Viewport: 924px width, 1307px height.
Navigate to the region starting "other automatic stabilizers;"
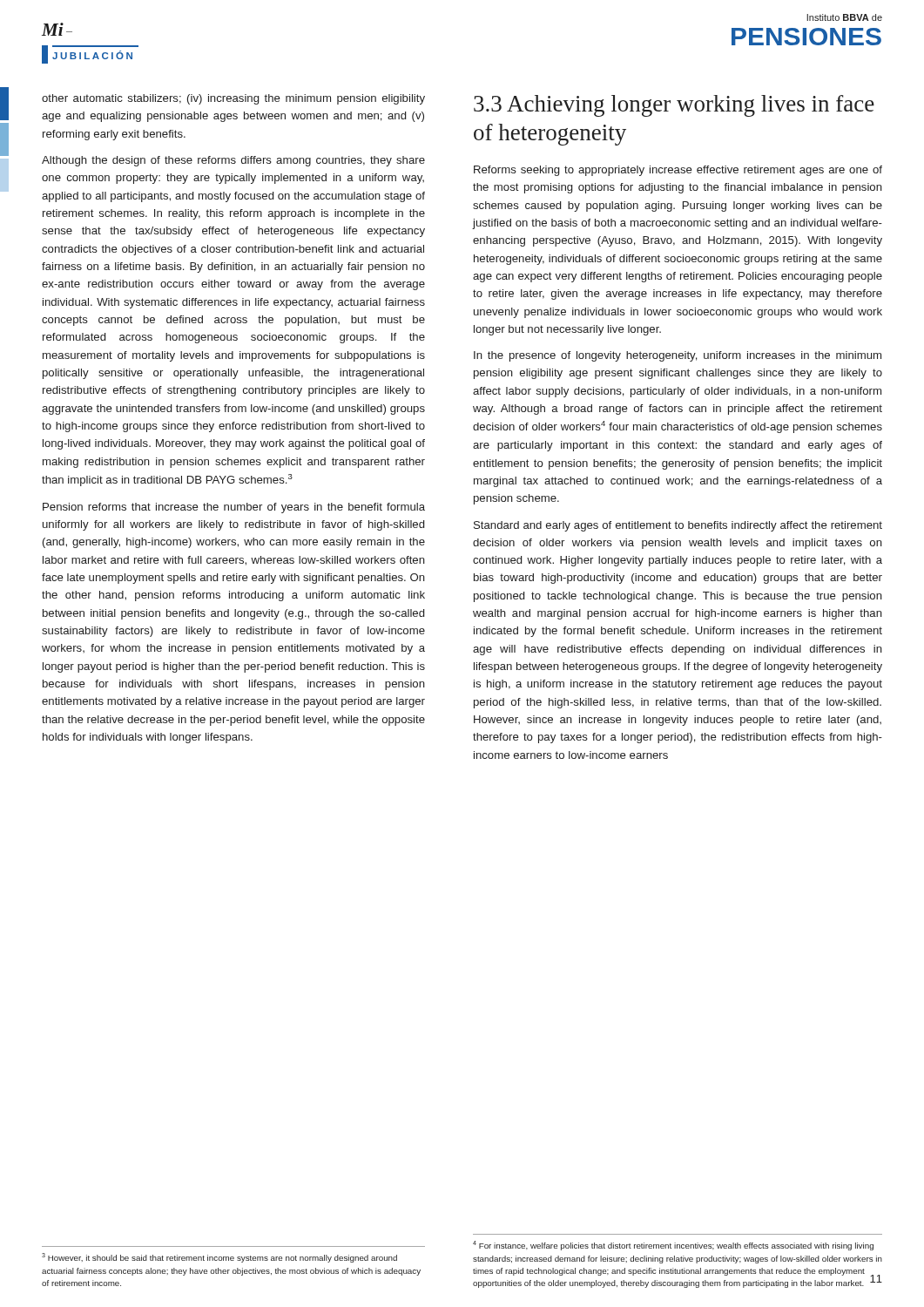233,116
